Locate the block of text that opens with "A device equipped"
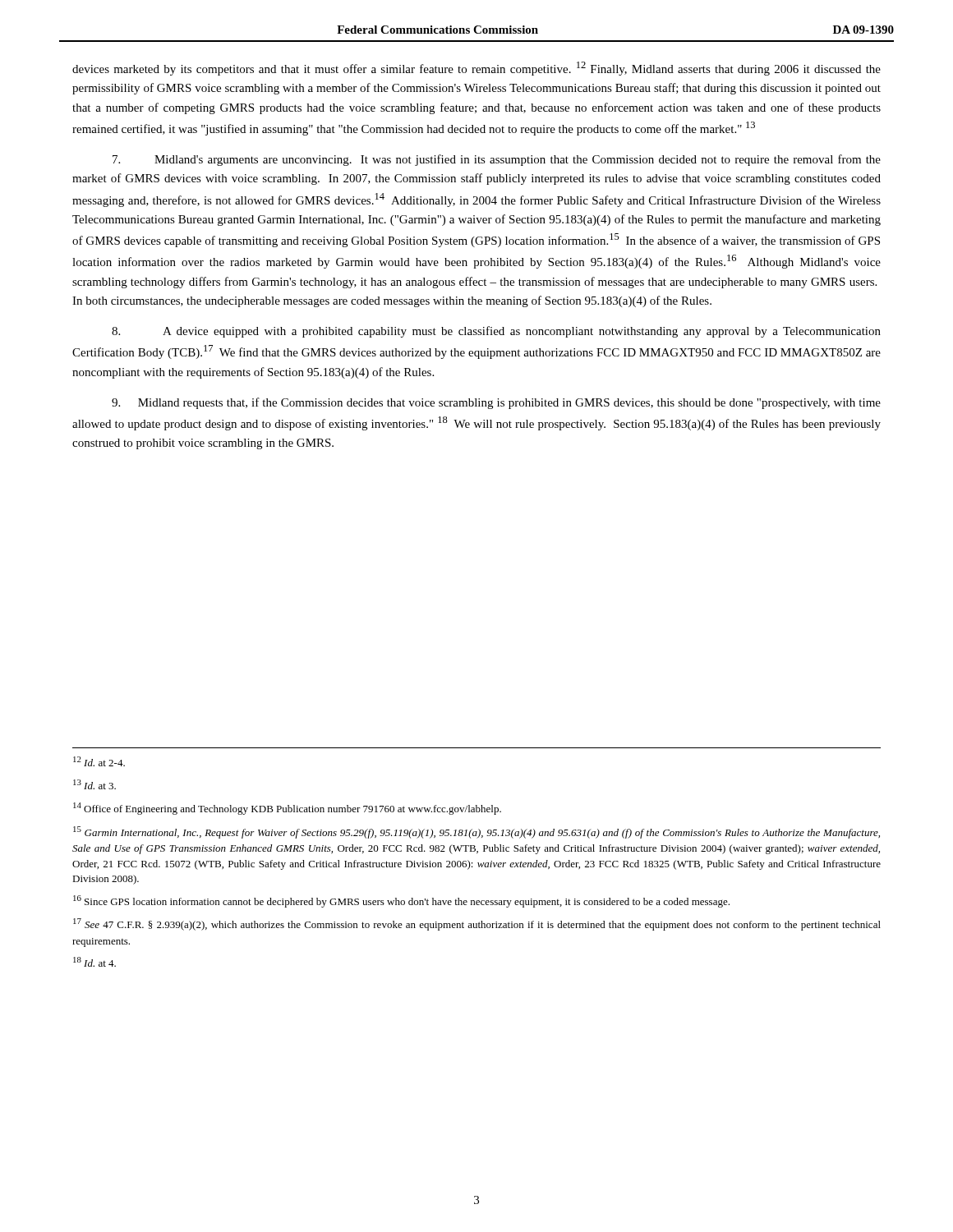Viewport: 953px width, 1232px height. 476,351
